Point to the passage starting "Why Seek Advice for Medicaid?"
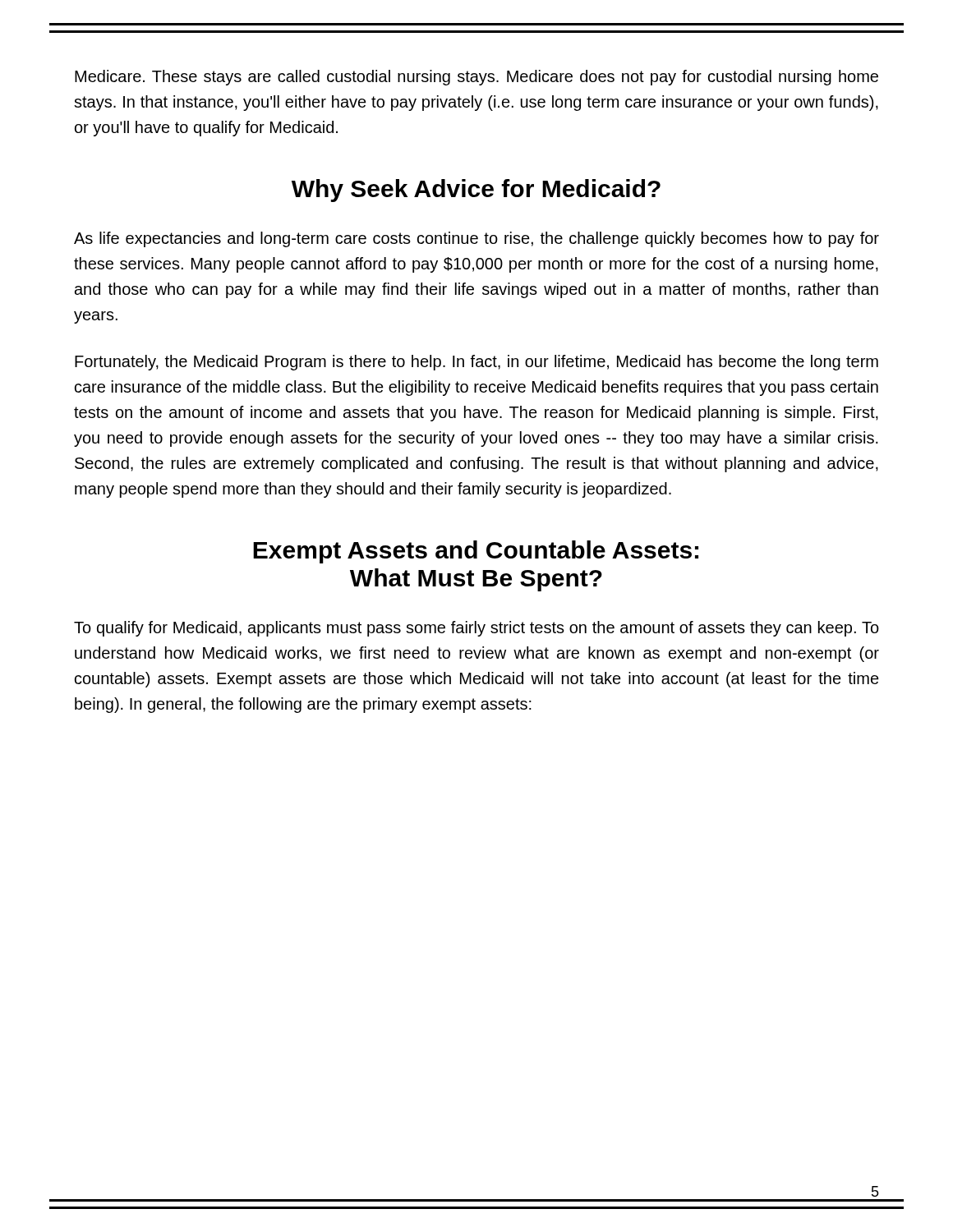 (476, 189)
